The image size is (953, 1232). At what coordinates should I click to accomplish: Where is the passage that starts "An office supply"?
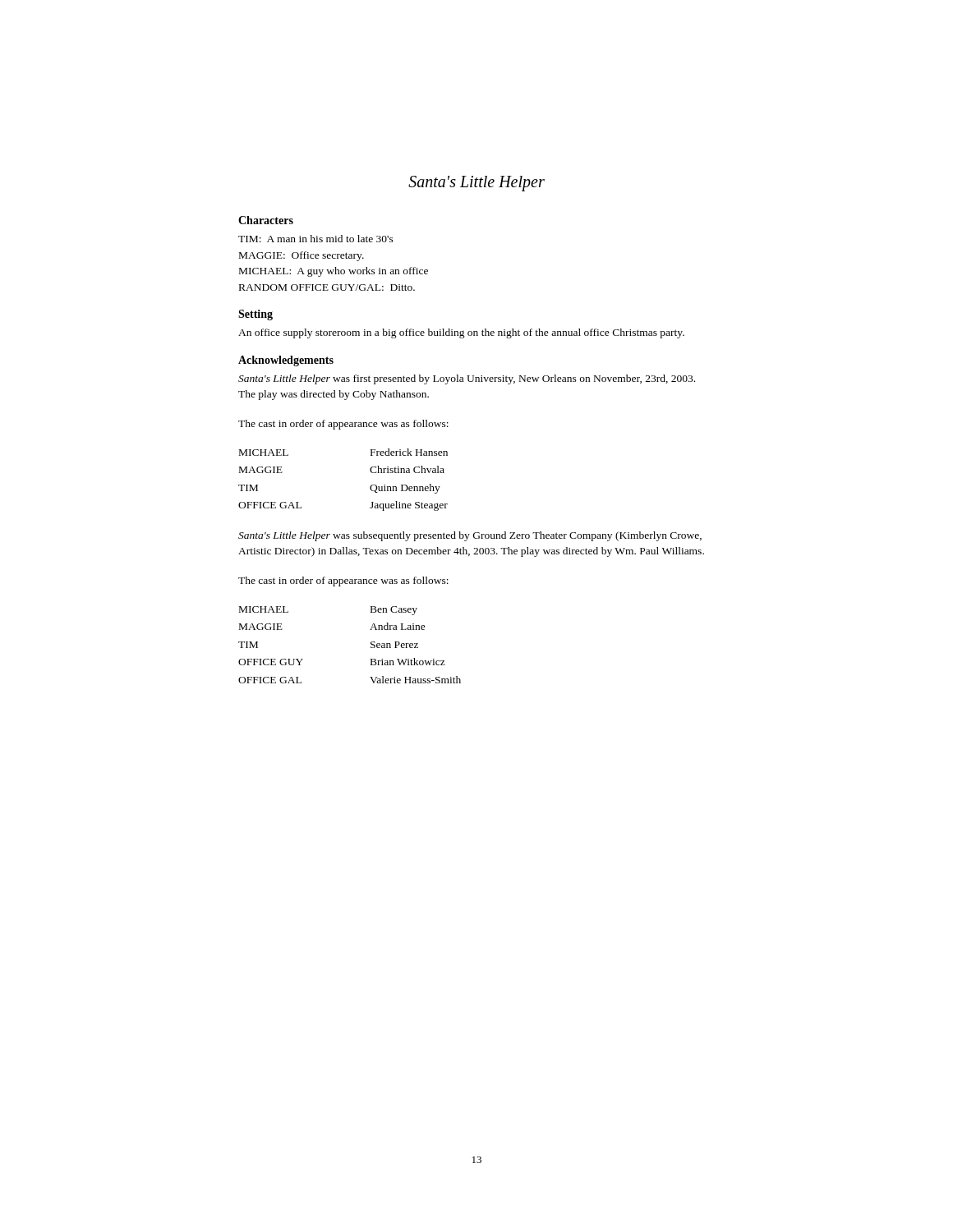point(461,332)
